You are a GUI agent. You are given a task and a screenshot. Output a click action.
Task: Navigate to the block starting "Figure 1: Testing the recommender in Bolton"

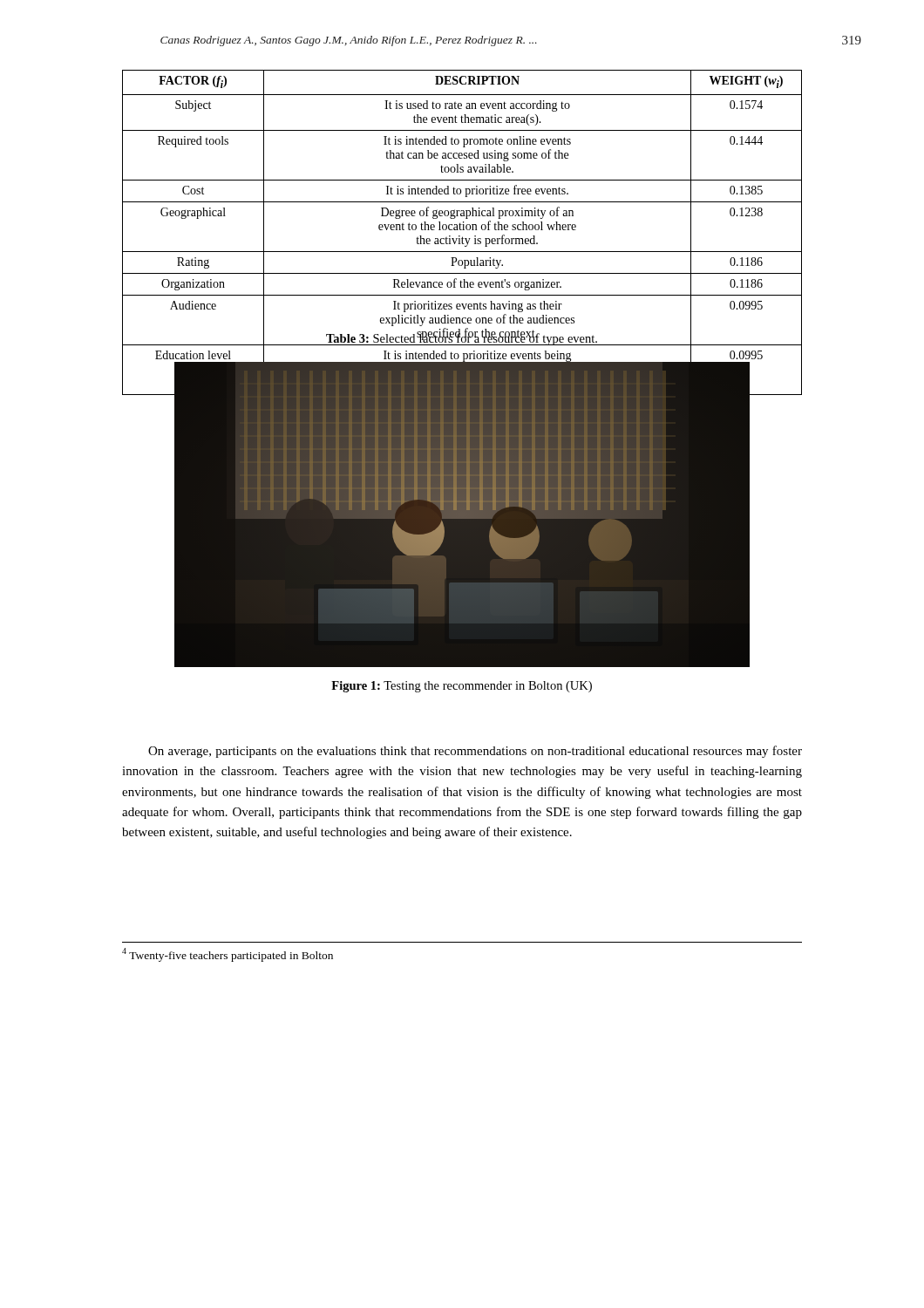[x=462, y=685]
